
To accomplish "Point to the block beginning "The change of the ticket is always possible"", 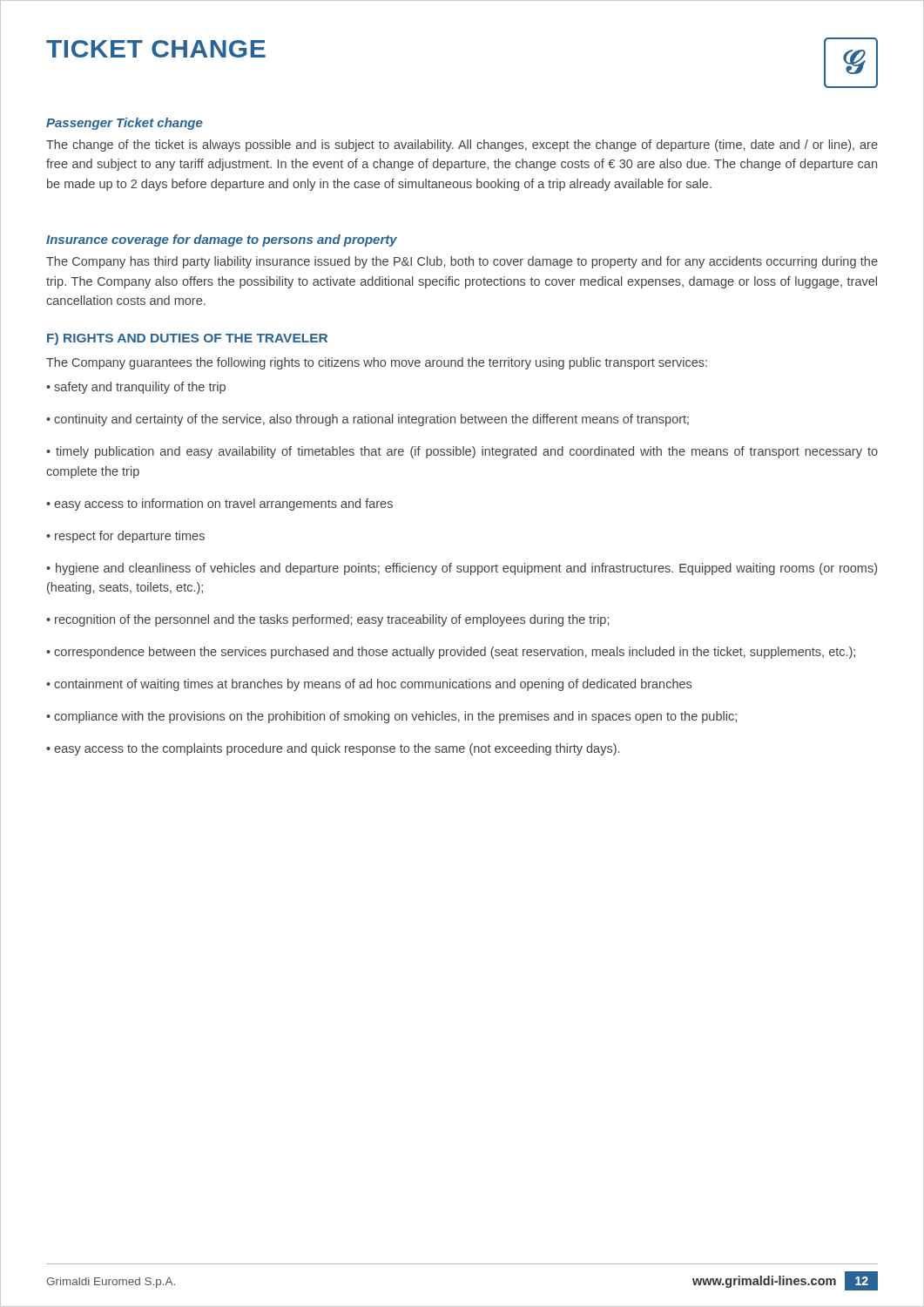I will (462, 164).
